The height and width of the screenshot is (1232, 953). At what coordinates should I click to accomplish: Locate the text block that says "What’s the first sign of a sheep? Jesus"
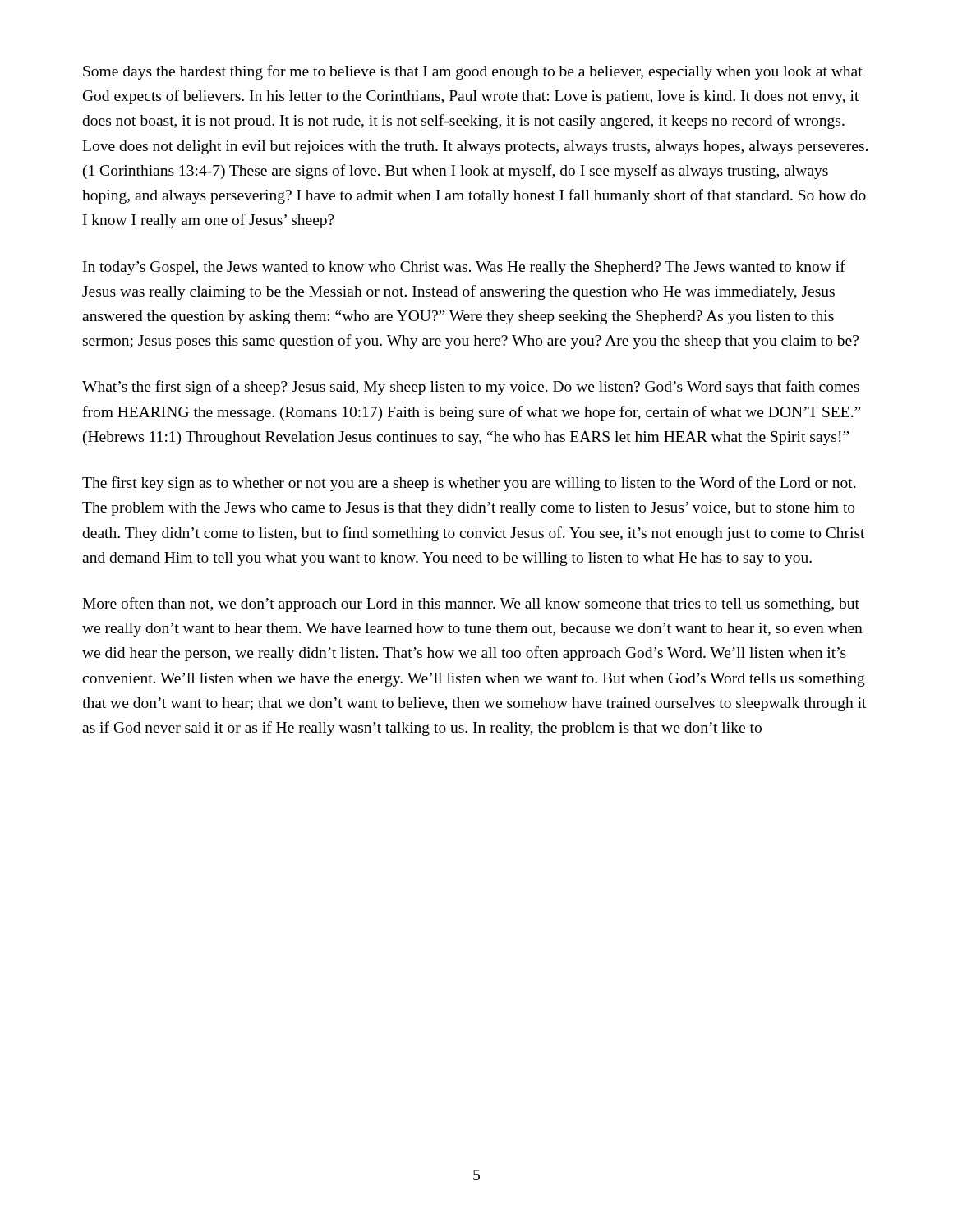[472, 412]
